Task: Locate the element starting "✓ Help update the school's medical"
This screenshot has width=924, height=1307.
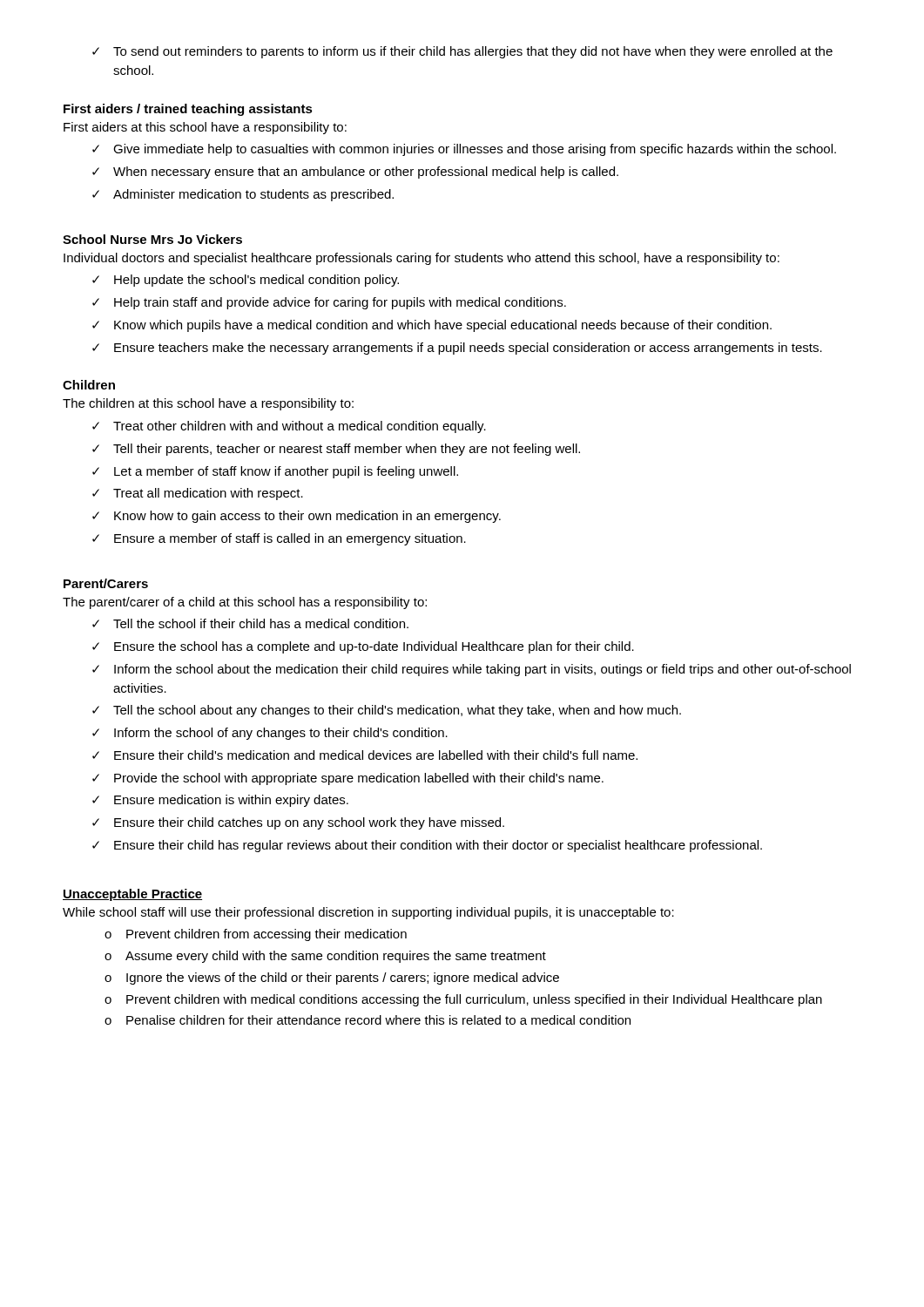Action: point(246,281)
